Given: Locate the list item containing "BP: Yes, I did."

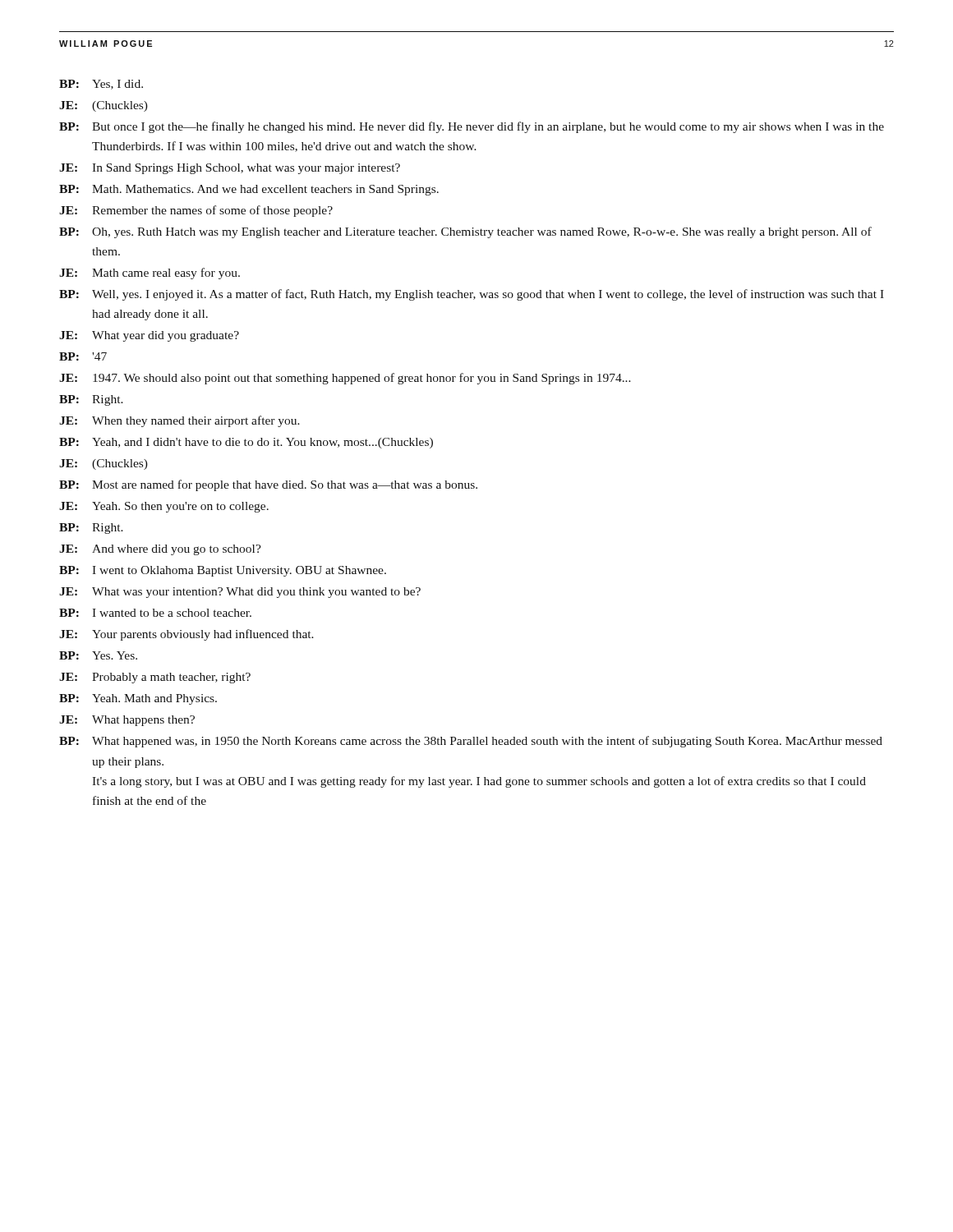Looking at the screenshot, I should tap(101, 85).
